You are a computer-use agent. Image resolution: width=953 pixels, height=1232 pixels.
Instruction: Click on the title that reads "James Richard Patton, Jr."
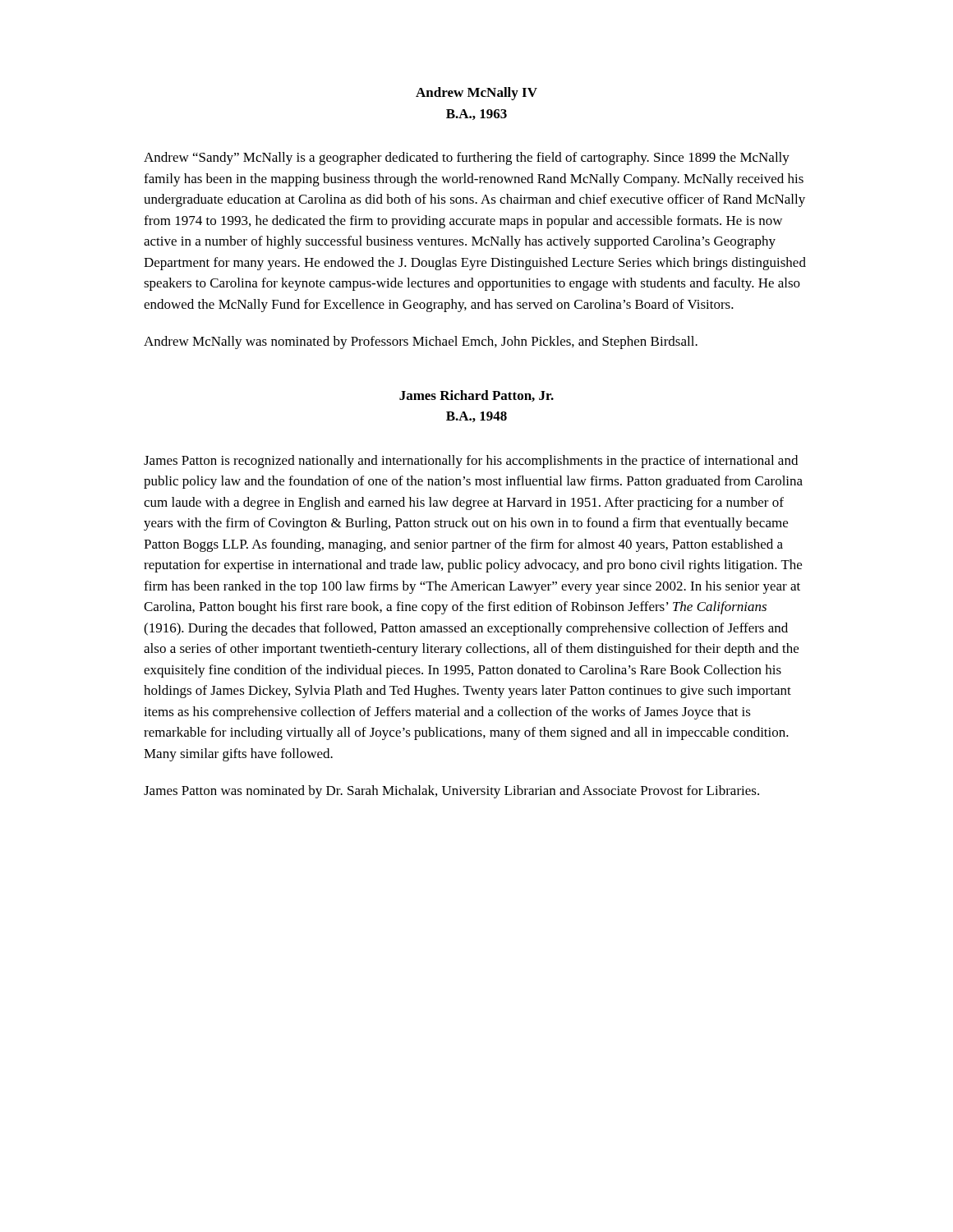coord(476,406)
